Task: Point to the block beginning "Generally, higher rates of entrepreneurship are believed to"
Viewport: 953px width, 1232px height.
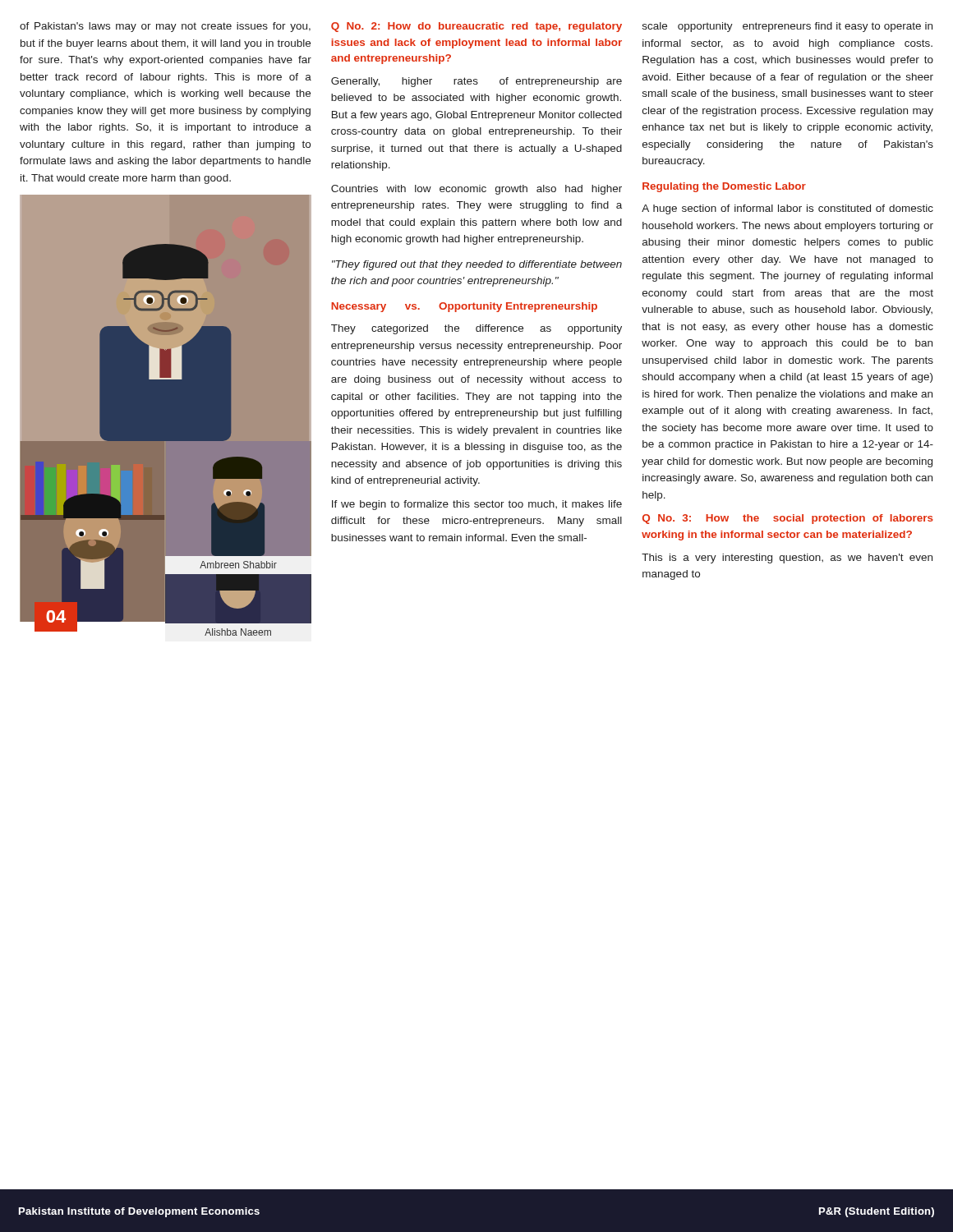Action: click(476, 123)
